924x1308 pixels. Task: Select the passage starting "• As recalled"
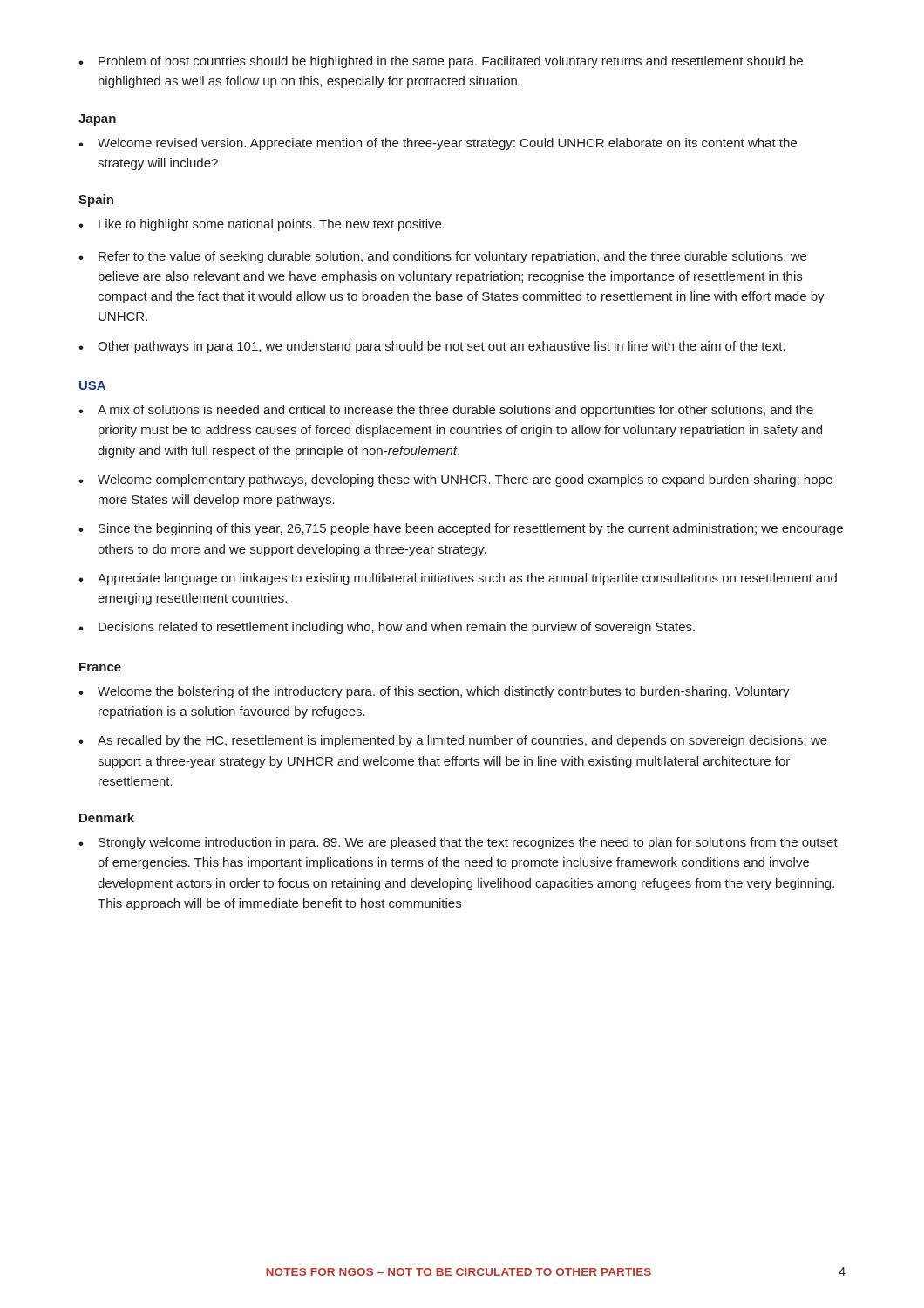pos(462,761)
